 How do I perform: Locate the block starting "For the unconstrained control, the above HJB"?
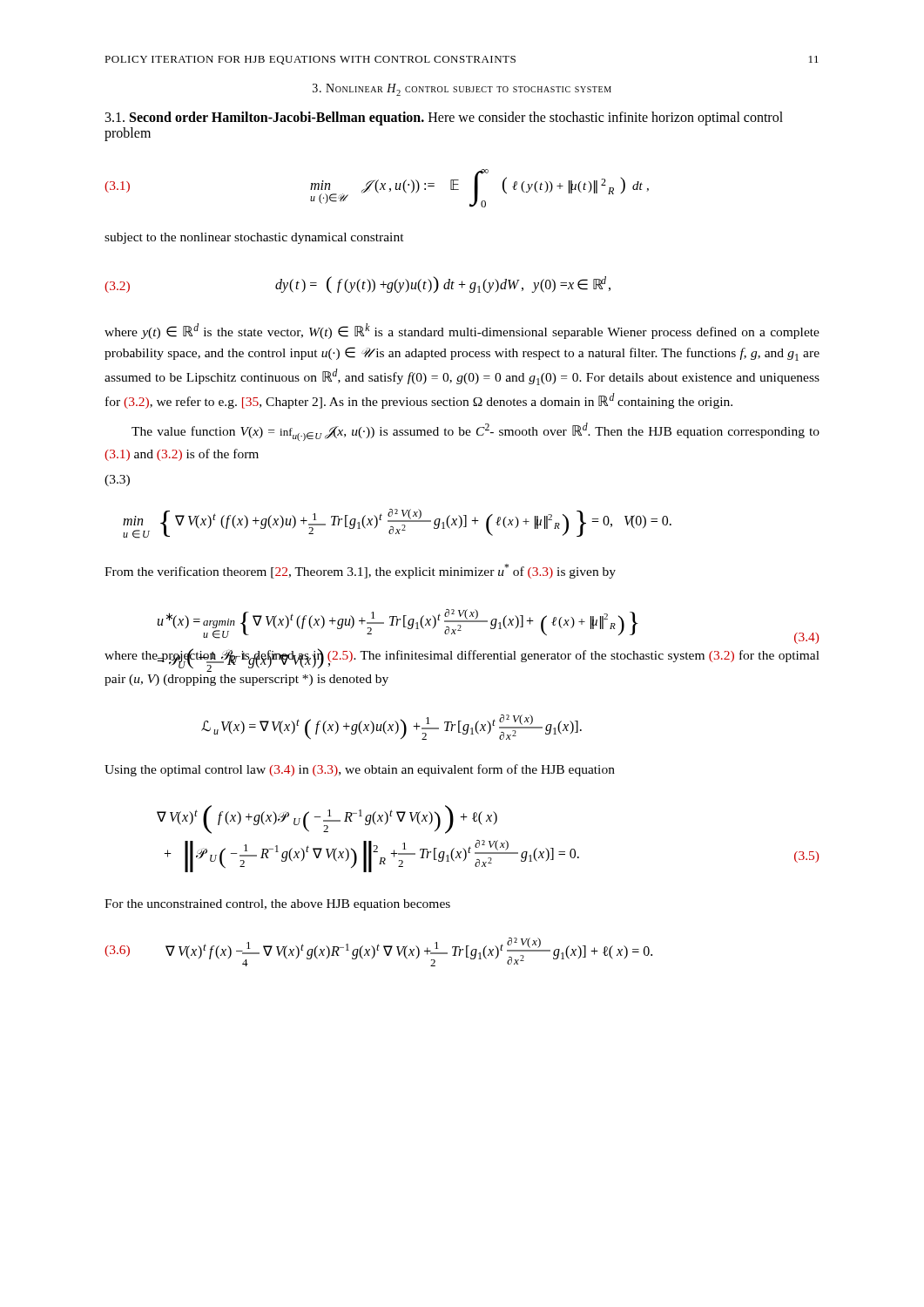pyautogui.click(x=277, y=905)
